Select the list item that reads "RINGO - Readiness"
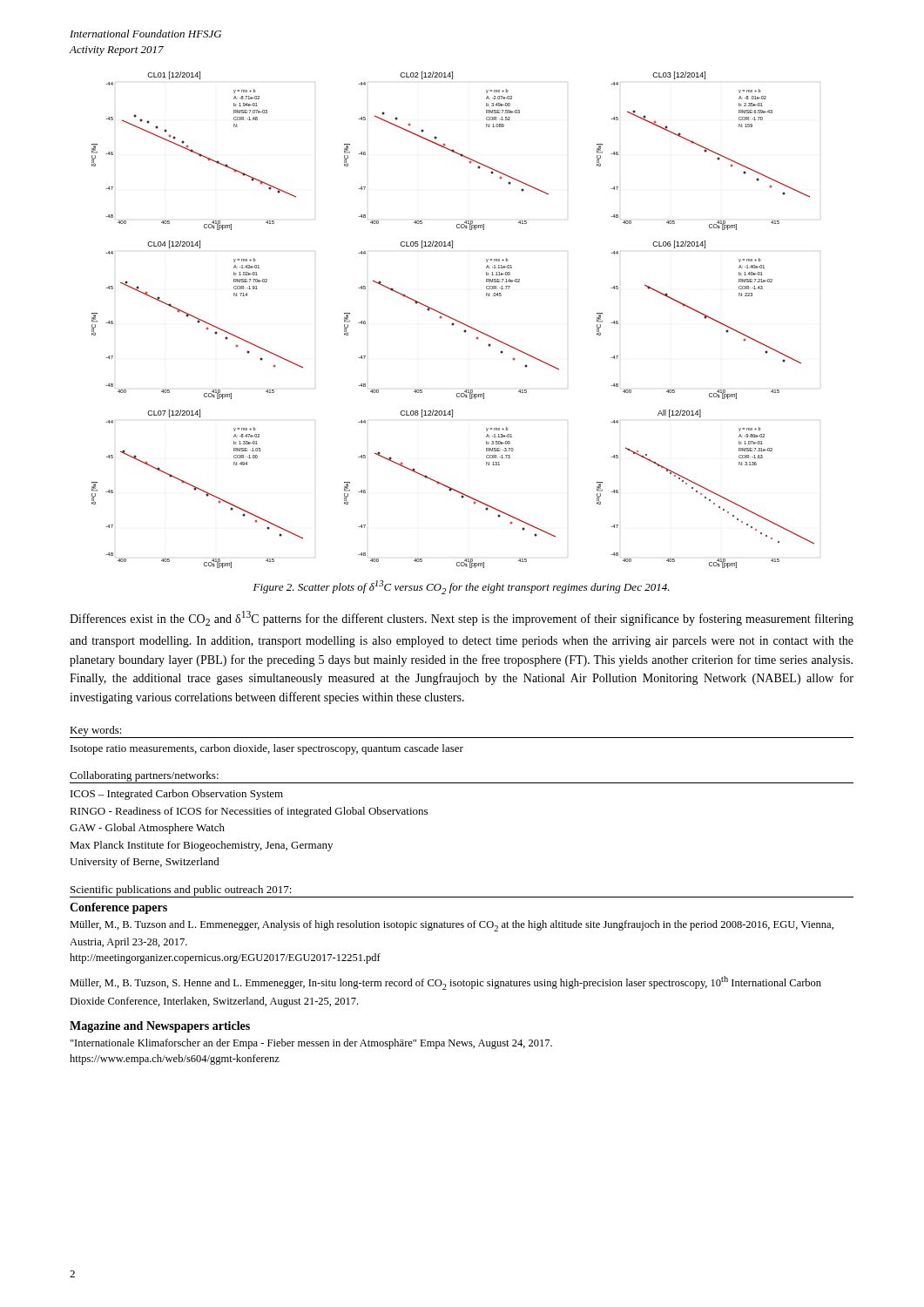924x1307 pixels. tap(249, 810)
